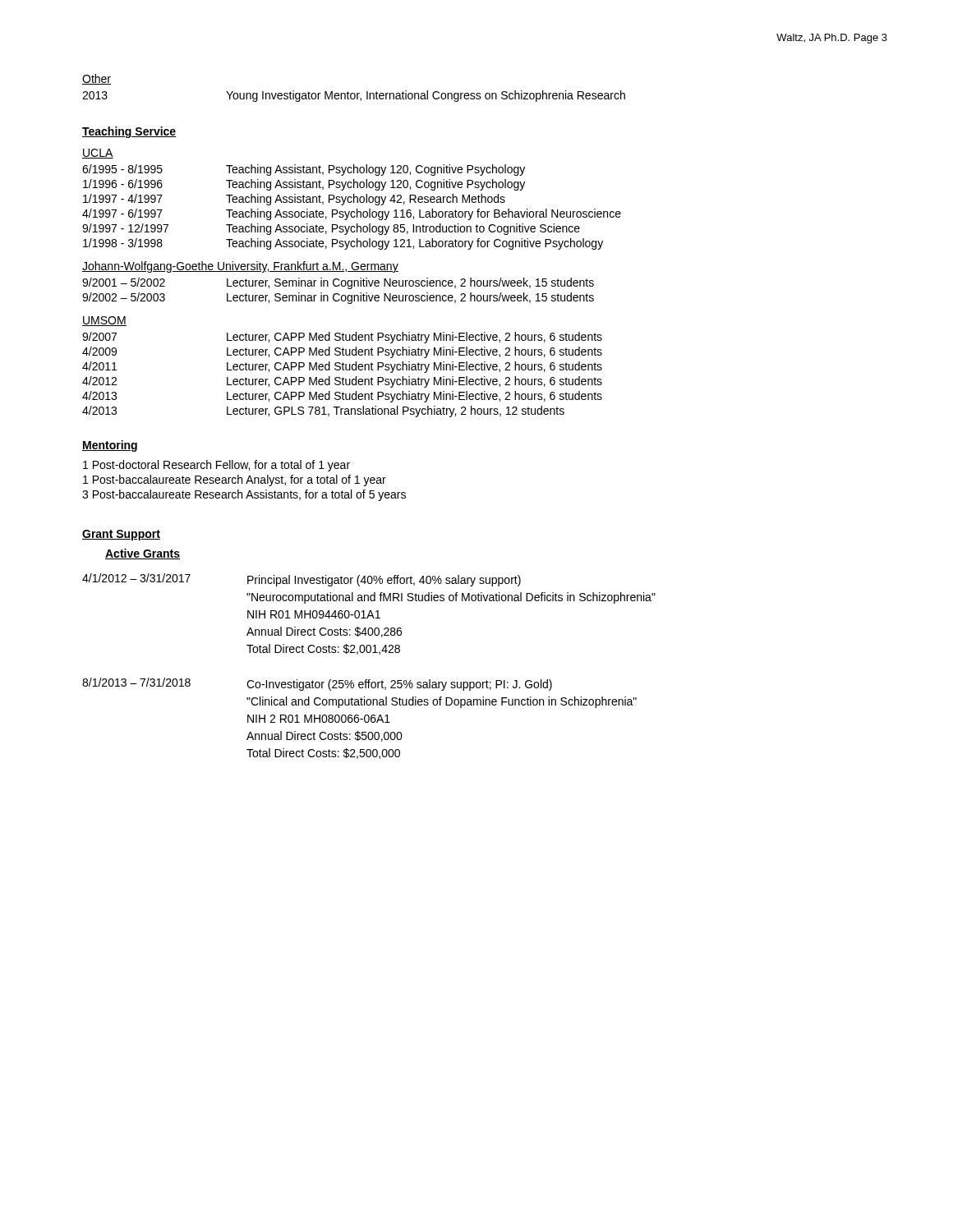Find the list item that says "1 Post-doctoral Research Fellow,"
This screenshot has width=953, height=1232.
pyautogui.click(x=216, y=465)
